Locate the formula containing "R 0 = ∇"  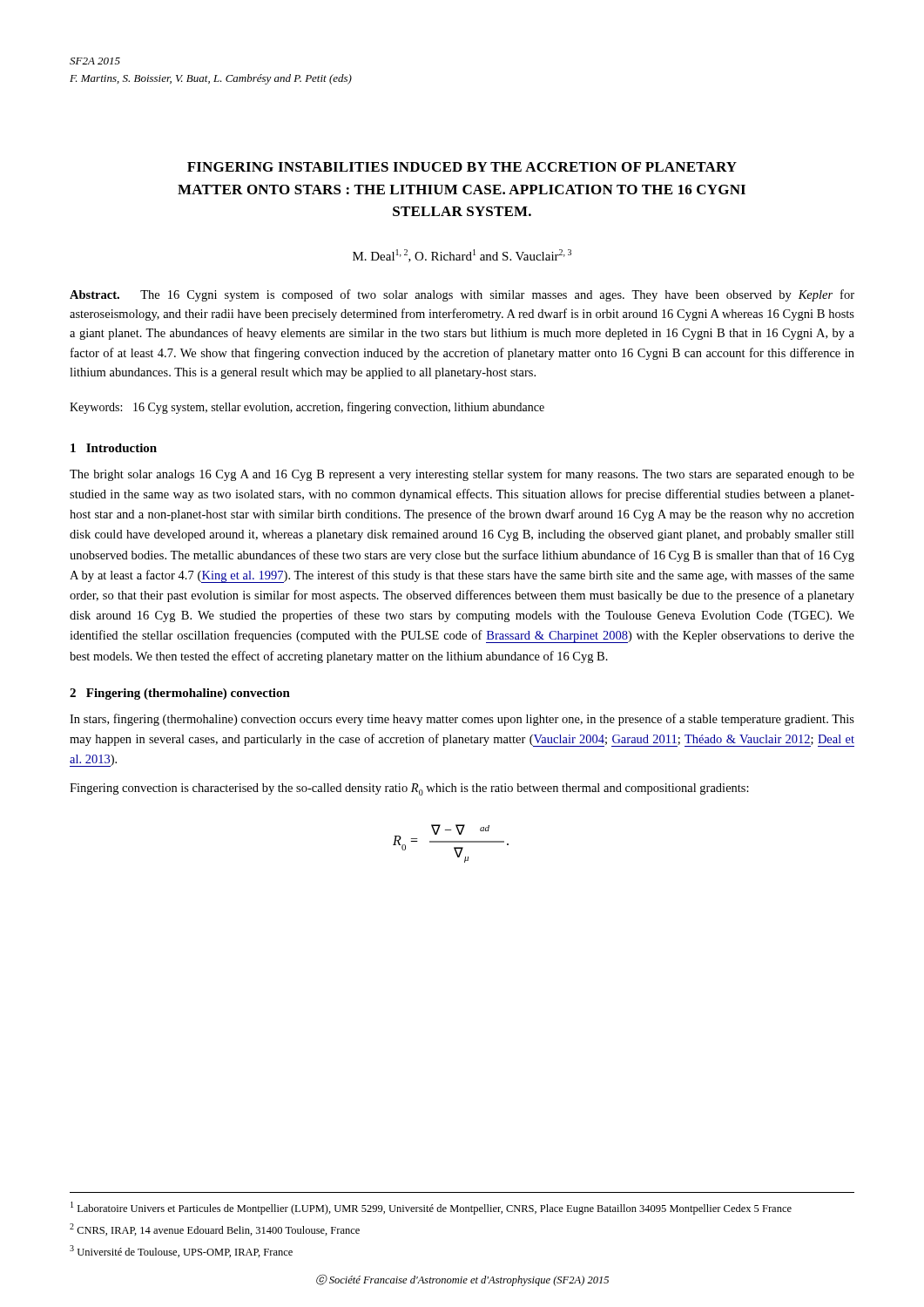462,842
